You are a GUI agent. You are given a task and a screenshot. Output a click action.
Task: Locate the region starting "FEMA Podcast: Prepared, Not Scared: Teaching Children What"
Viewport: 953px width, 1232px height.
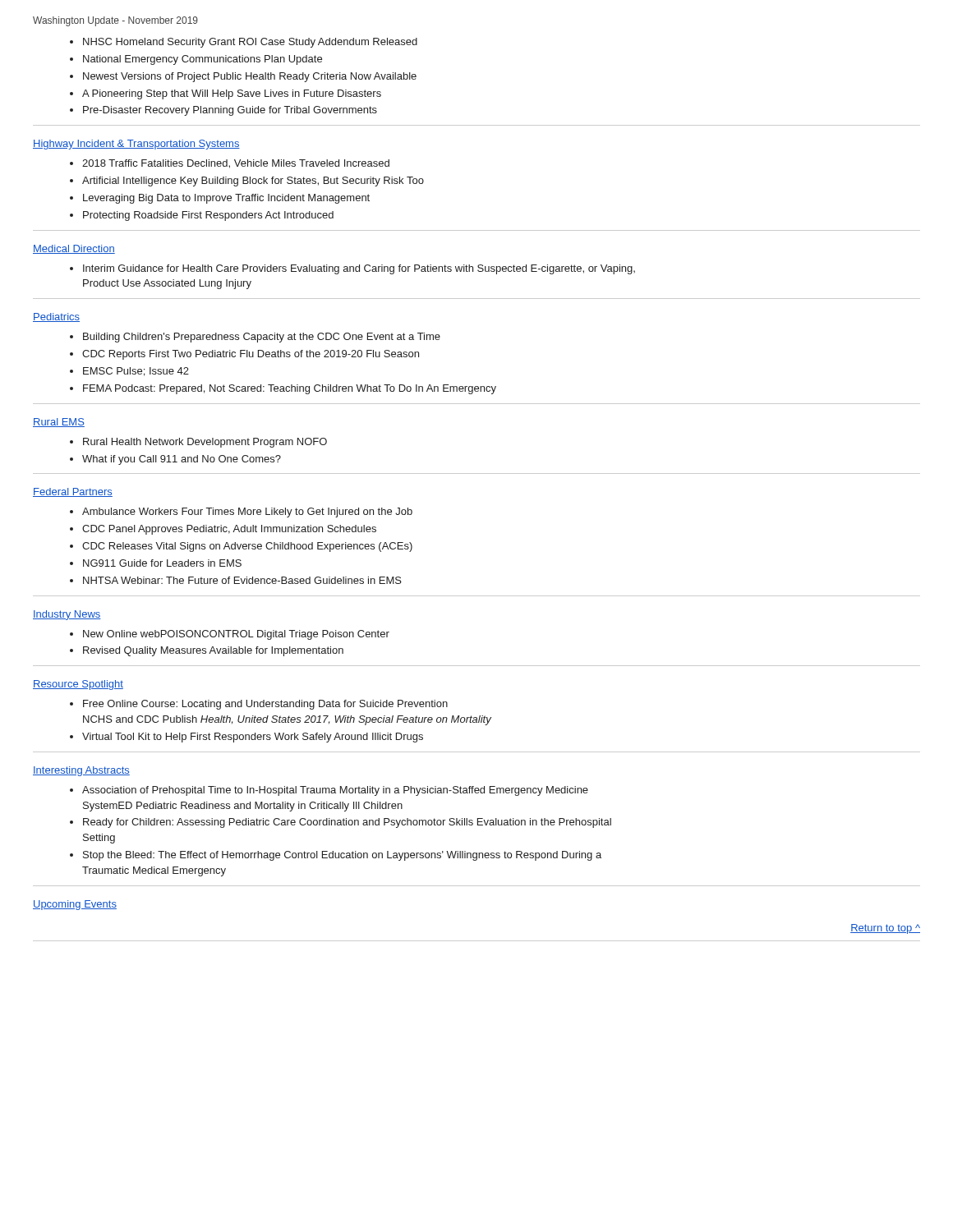(x=289, y=388)
